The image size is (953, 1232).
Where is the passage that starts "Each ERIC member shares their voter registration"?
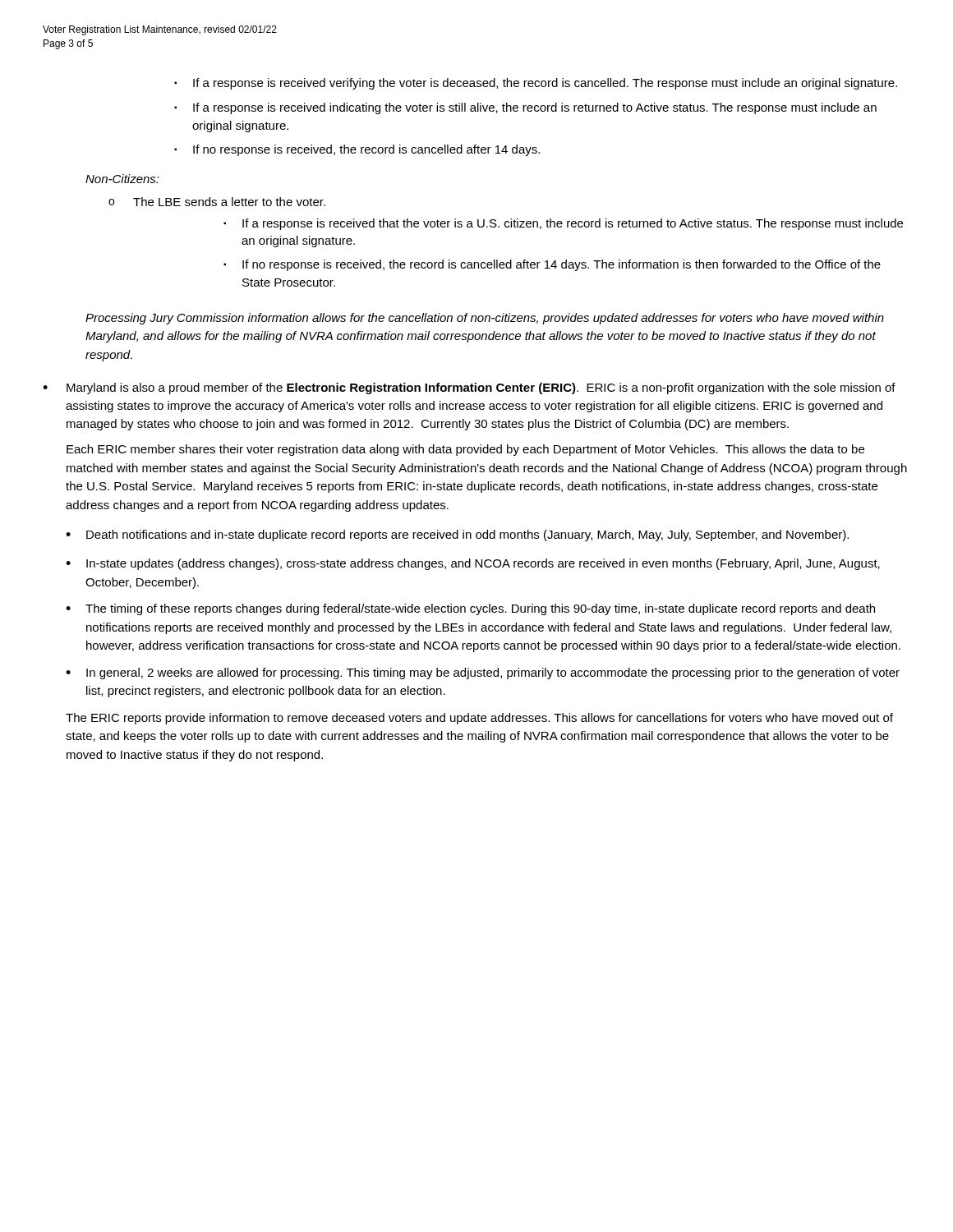[x=486, y=477]
